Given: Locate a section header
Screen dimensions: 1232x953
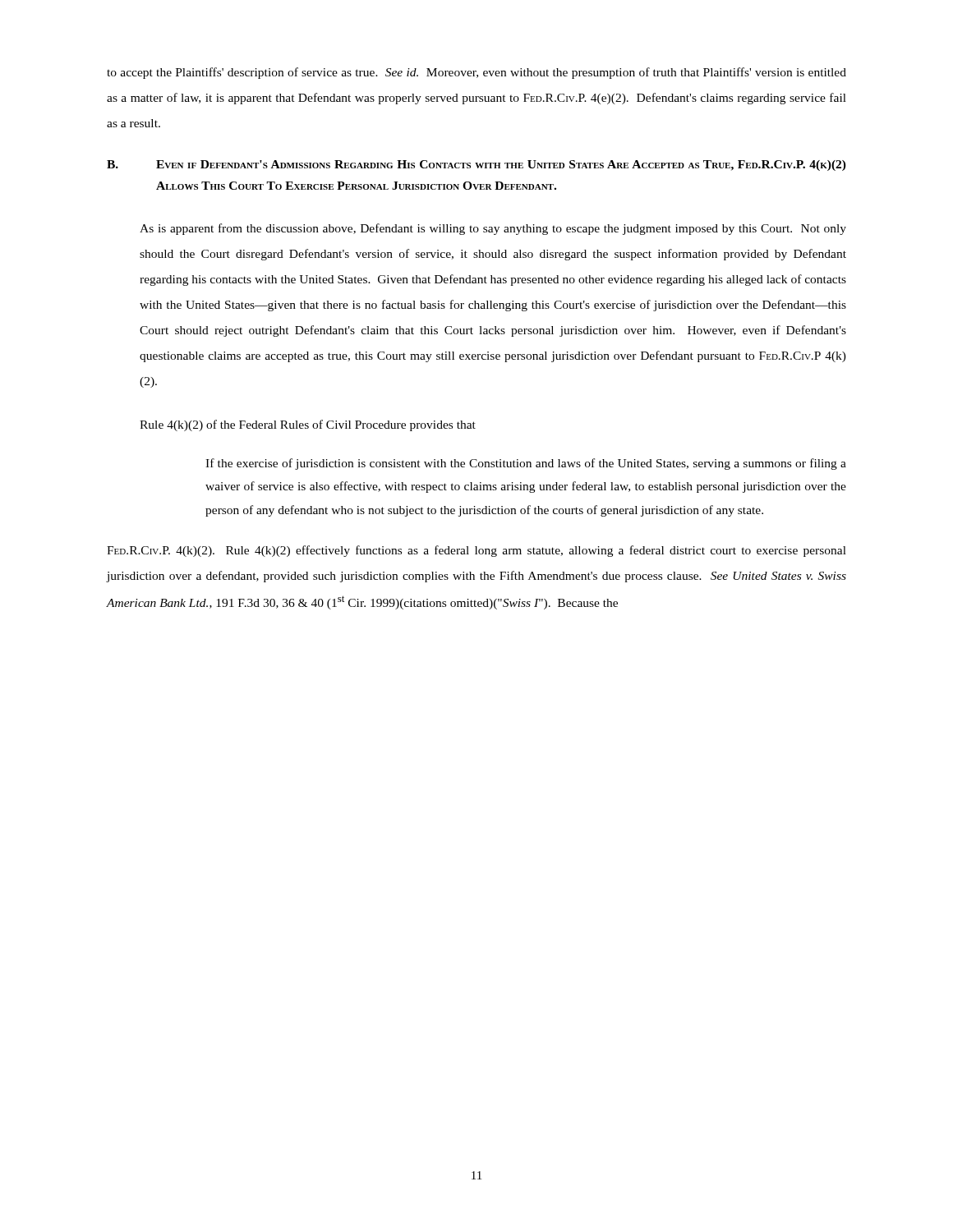Looking at the screenshot, I should click(476, 175).
